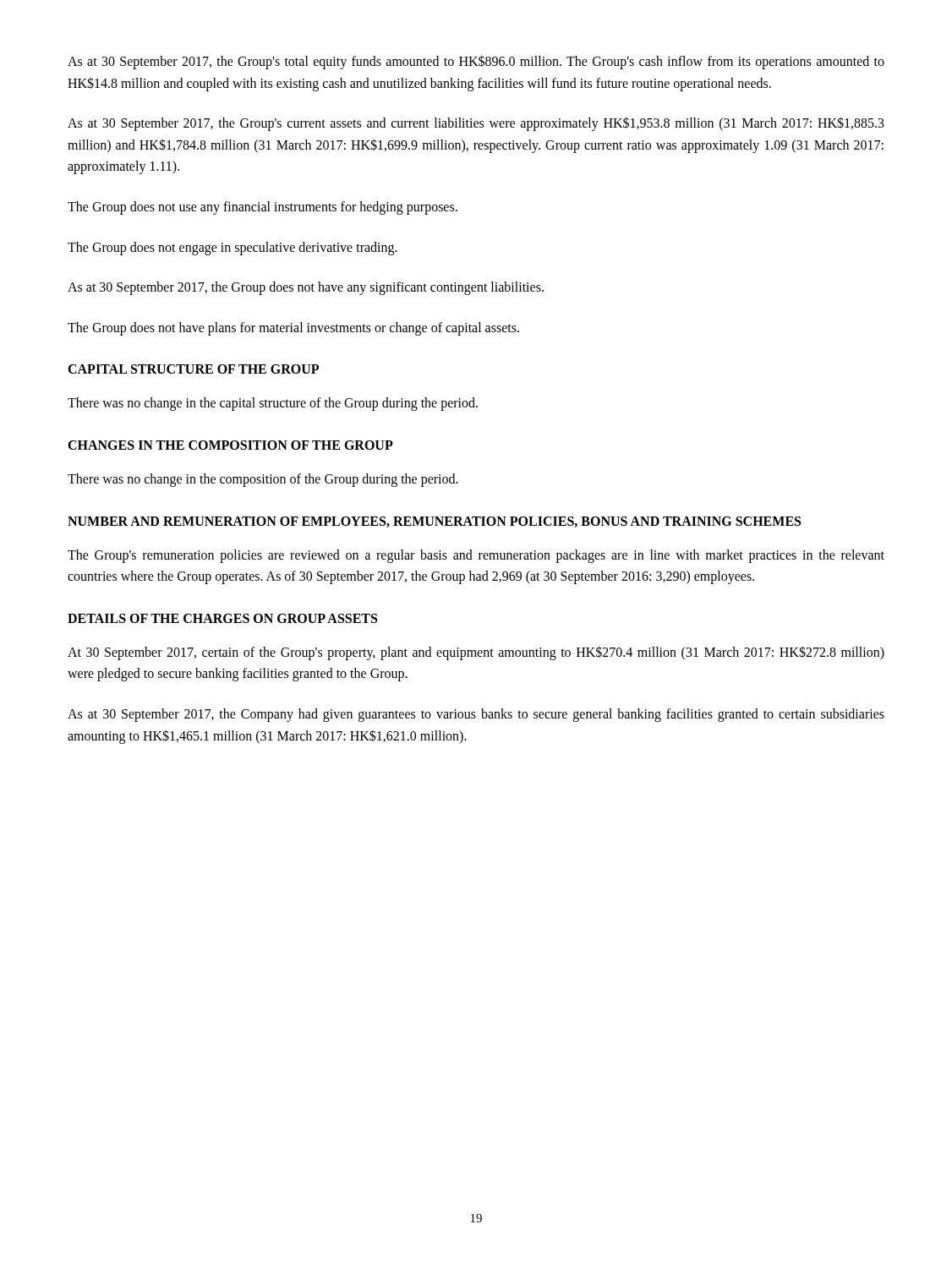Click on the text block starting "As at 30 September 2017, the Company had"
This screenshot has height=1268, width=952.
click(476, 725)
